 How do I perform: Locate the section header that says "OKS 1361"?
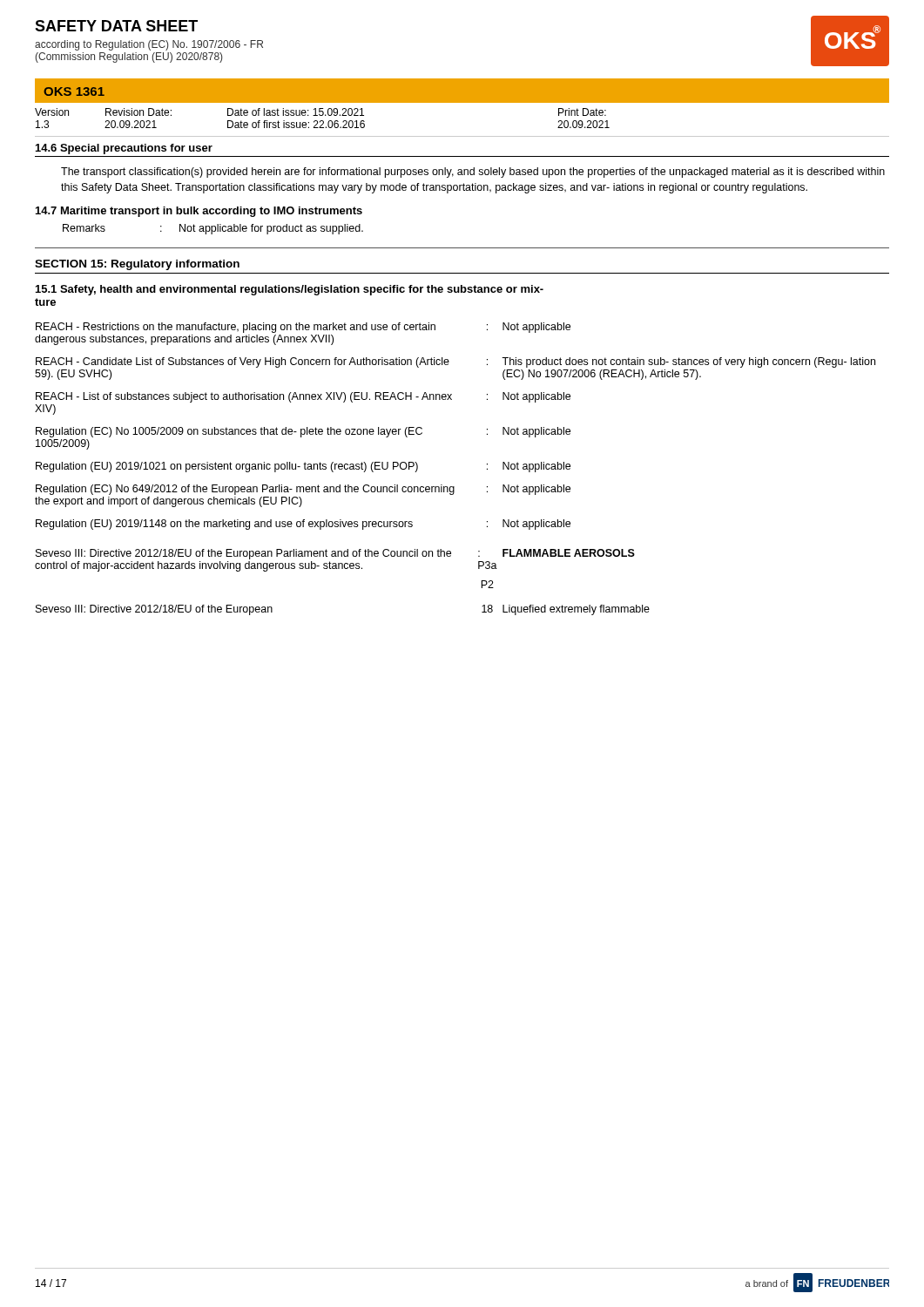74,91
